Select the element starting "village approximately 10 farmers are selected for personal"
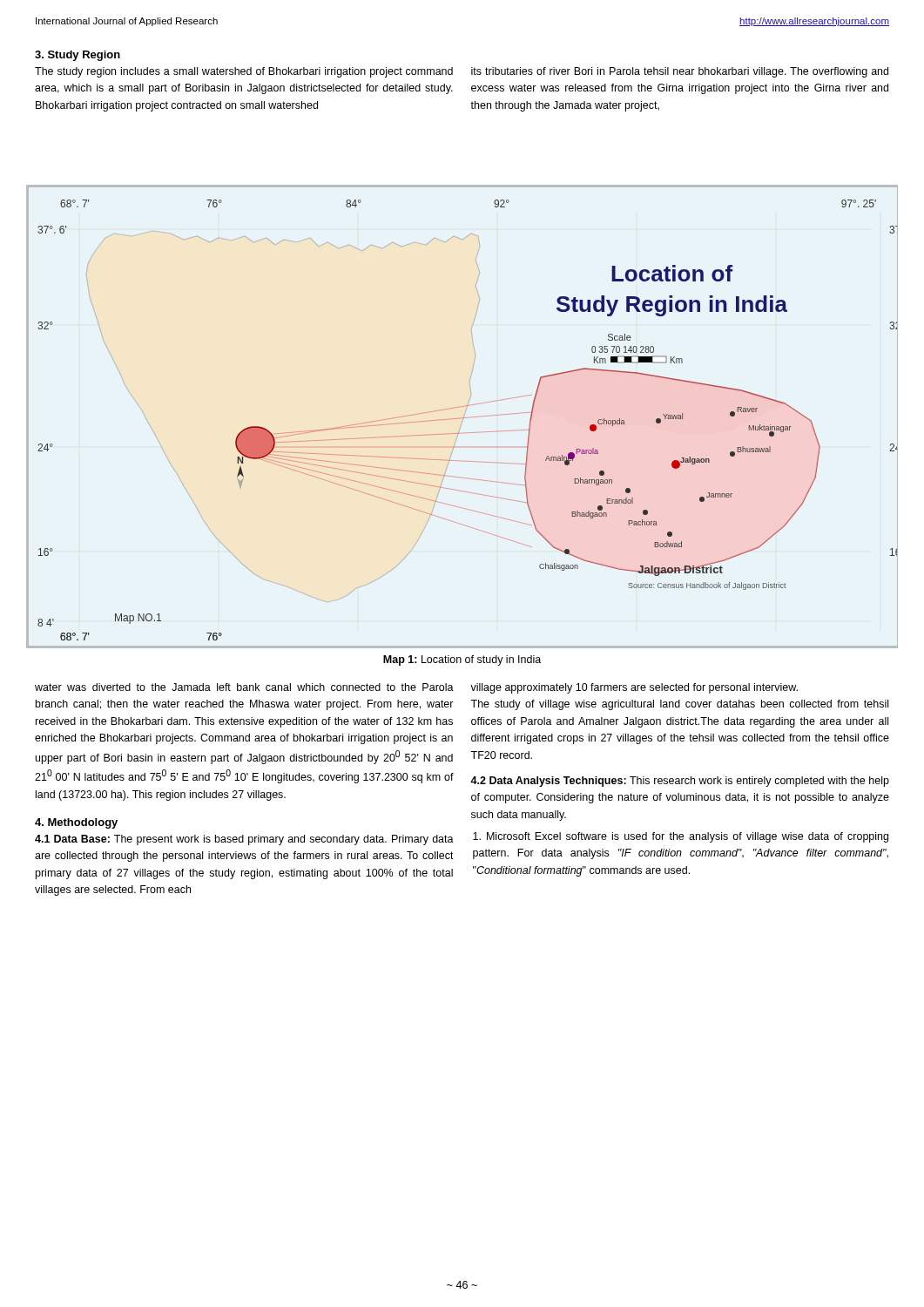Image resolution: width=924 pixels, height=1307 pixels. point(680,721)
